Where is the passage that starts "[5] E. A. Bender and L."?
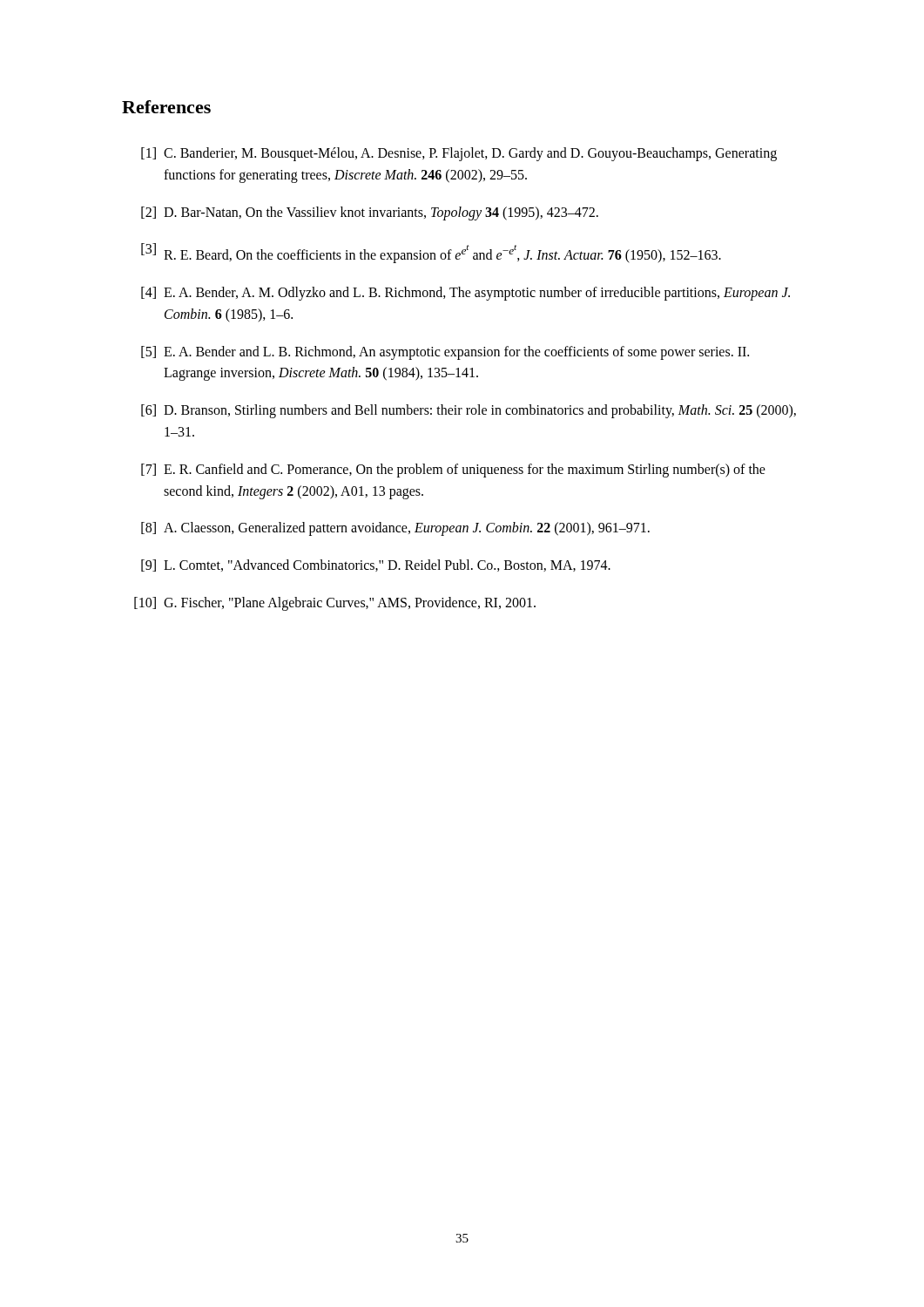This screenshot has height=1307, width=924. tap(462, 363)
